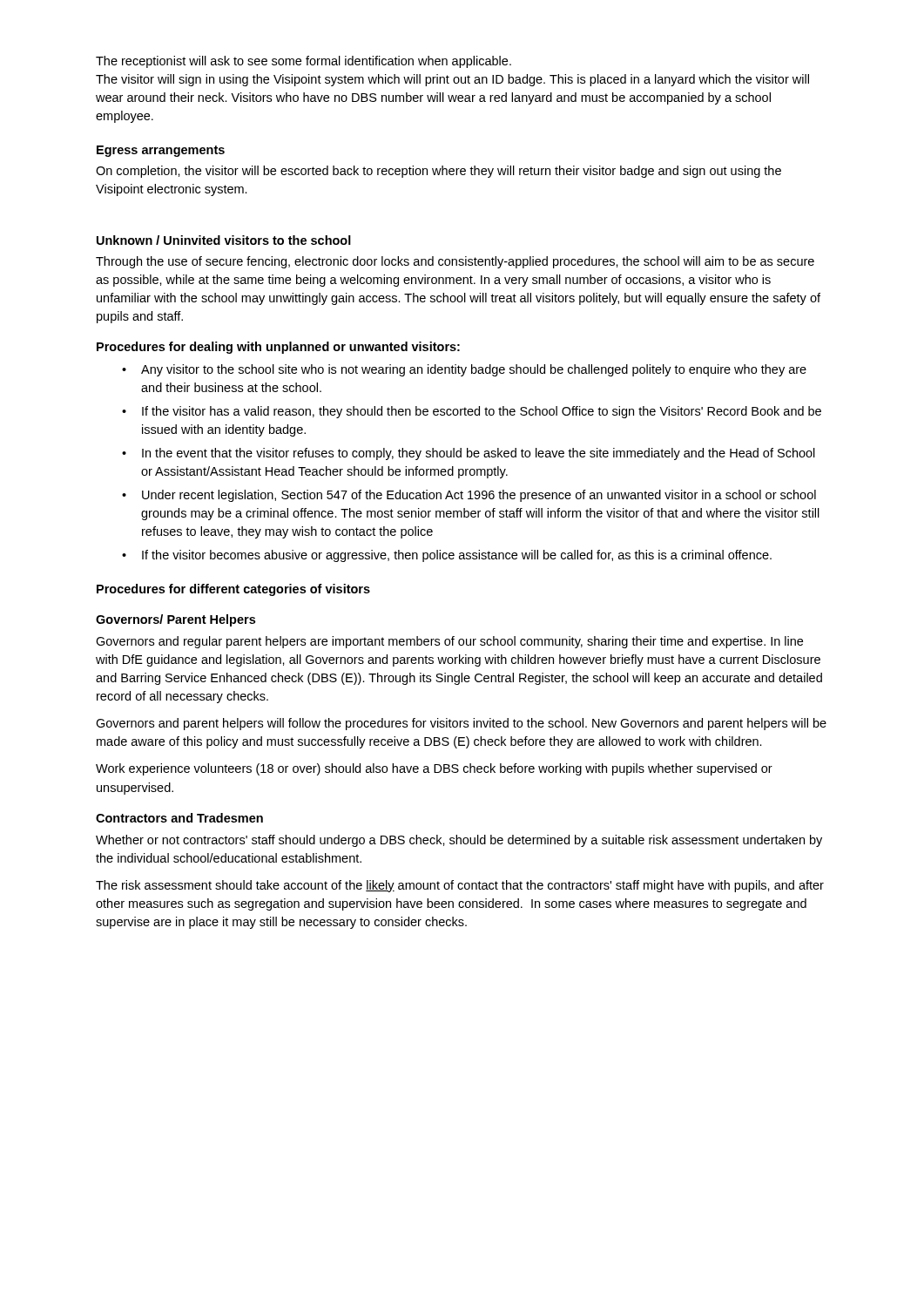Locate the block of text that opens with "On completion, the"
The height and width of the screenshot is (1307, 924).
[x=439, y=180]
